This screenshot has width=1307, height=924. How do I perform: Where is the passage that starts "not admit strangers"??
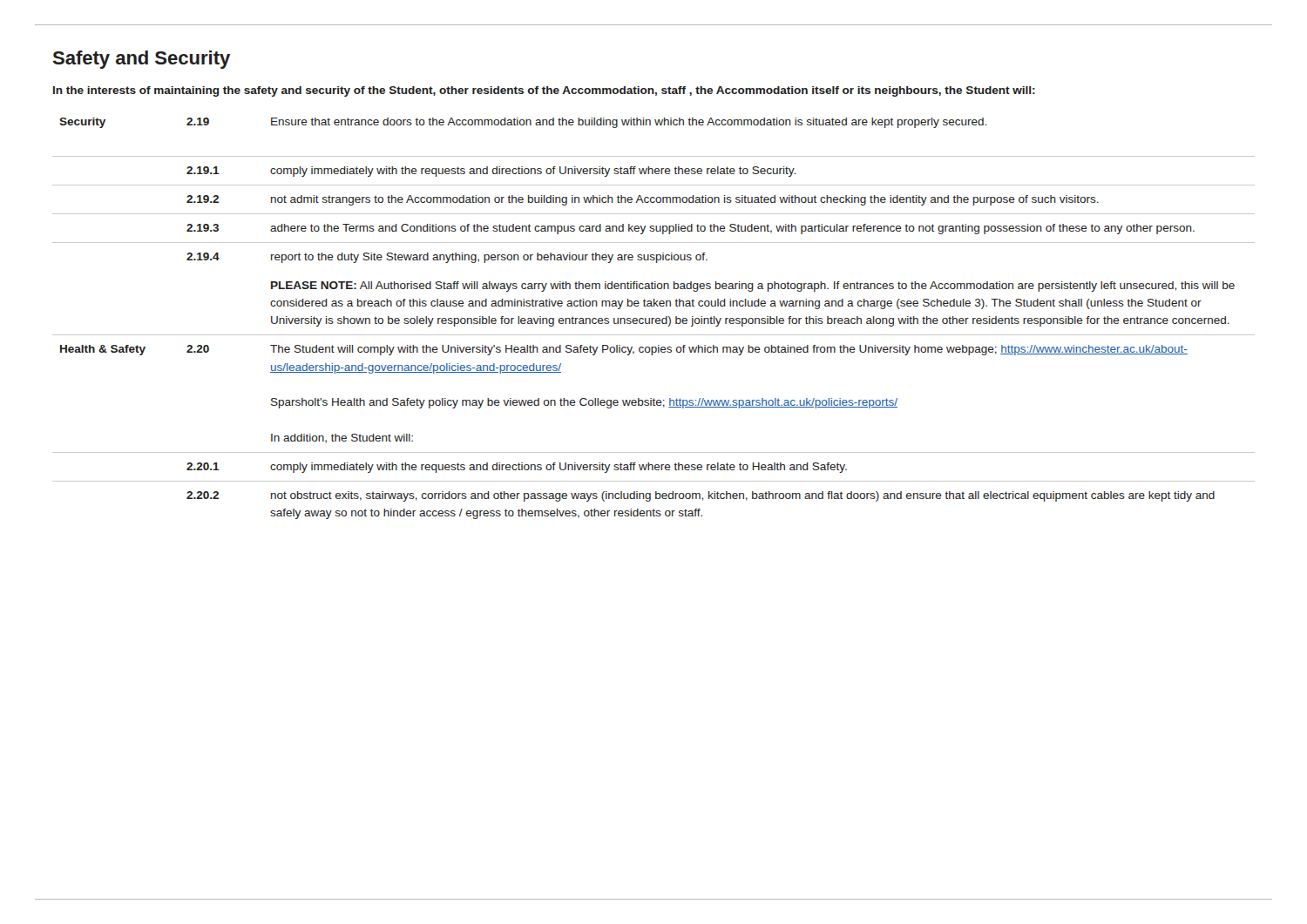(x=685, y=199)
